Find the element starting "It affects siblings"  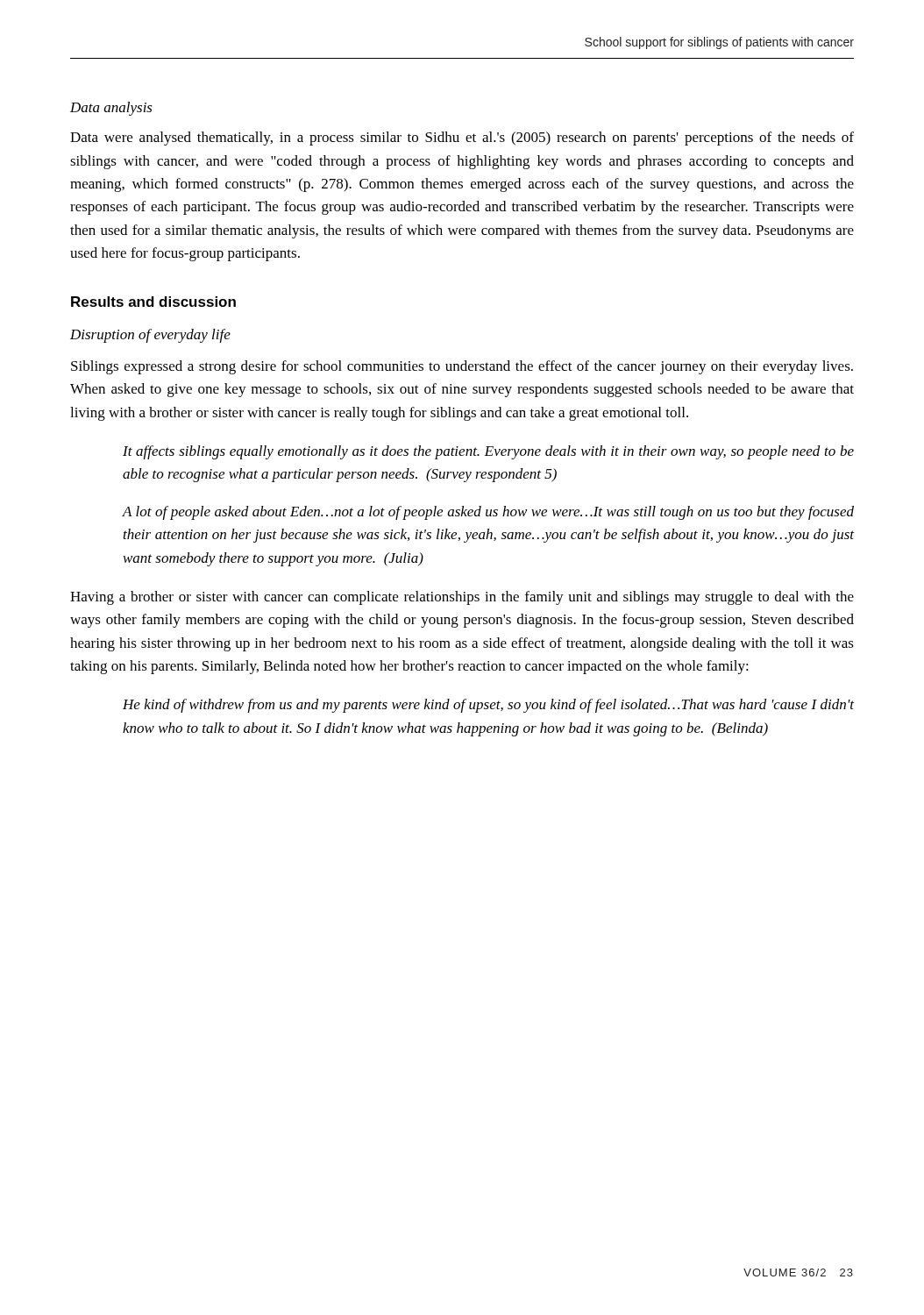[x=488, y=463]
